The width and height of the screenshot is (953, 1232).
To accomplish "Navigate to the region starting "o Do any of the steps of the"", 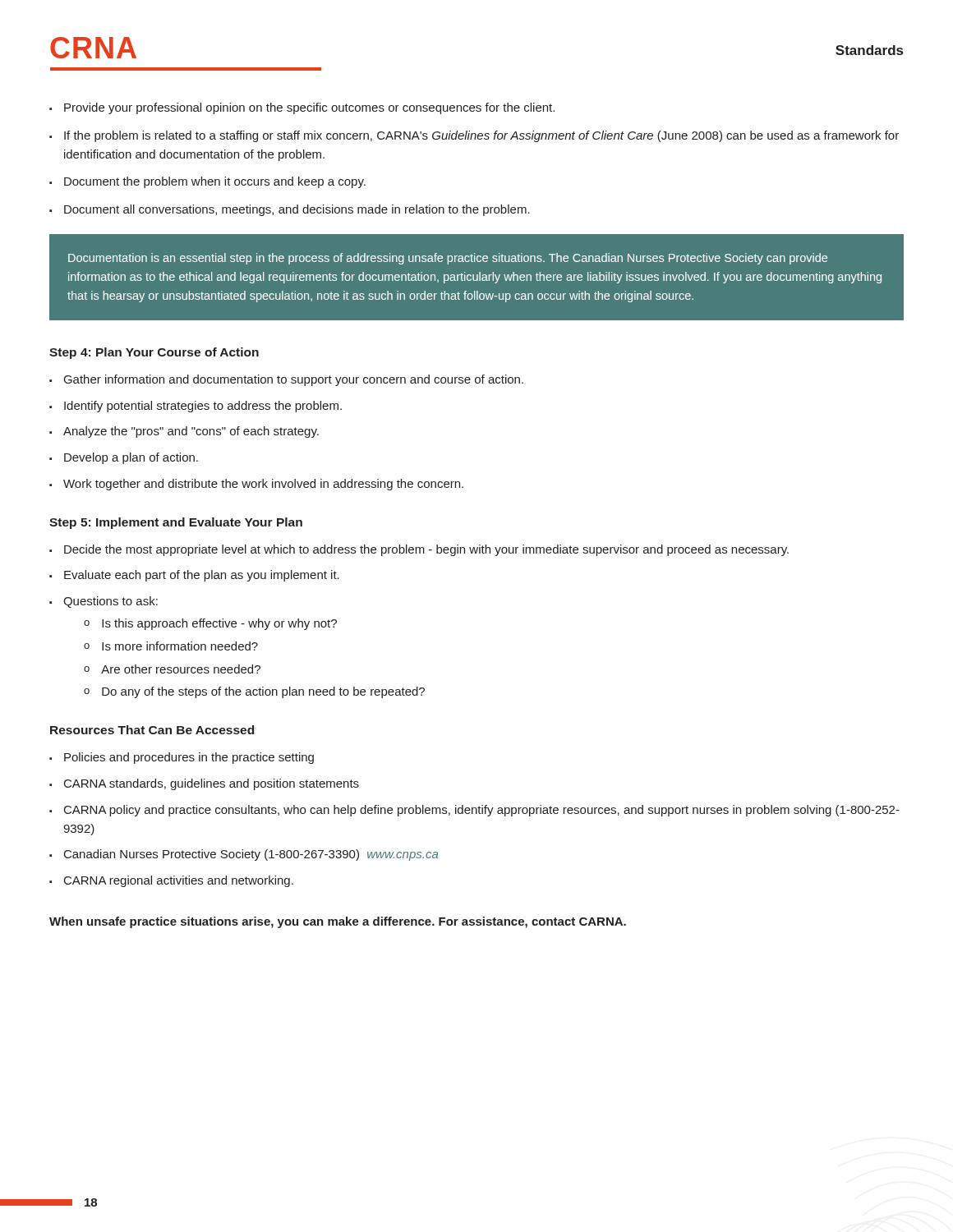I will [255, 692].
